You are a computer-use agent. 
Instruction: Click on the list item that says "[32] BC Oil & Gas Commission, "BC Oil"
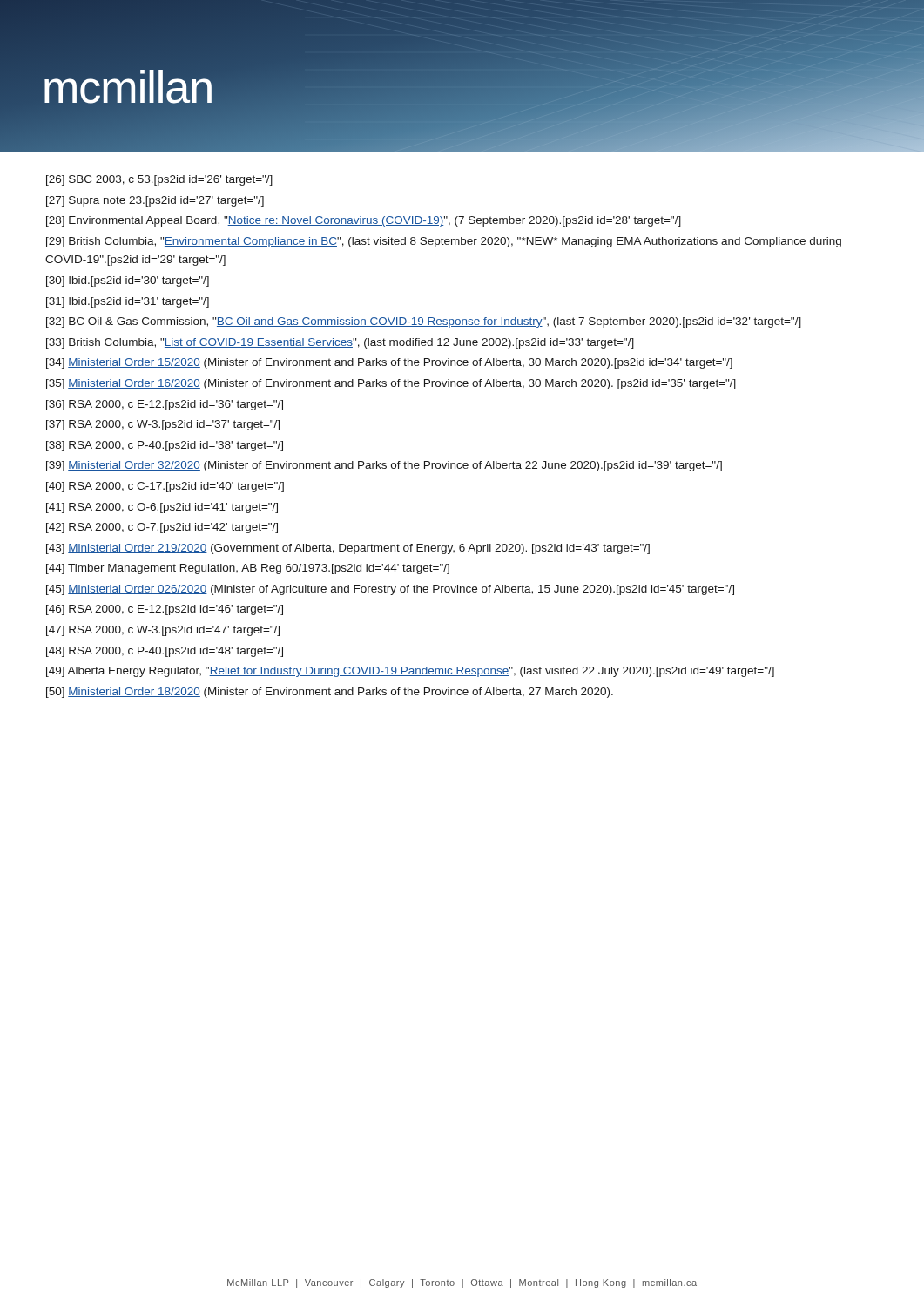pos(423,321)
